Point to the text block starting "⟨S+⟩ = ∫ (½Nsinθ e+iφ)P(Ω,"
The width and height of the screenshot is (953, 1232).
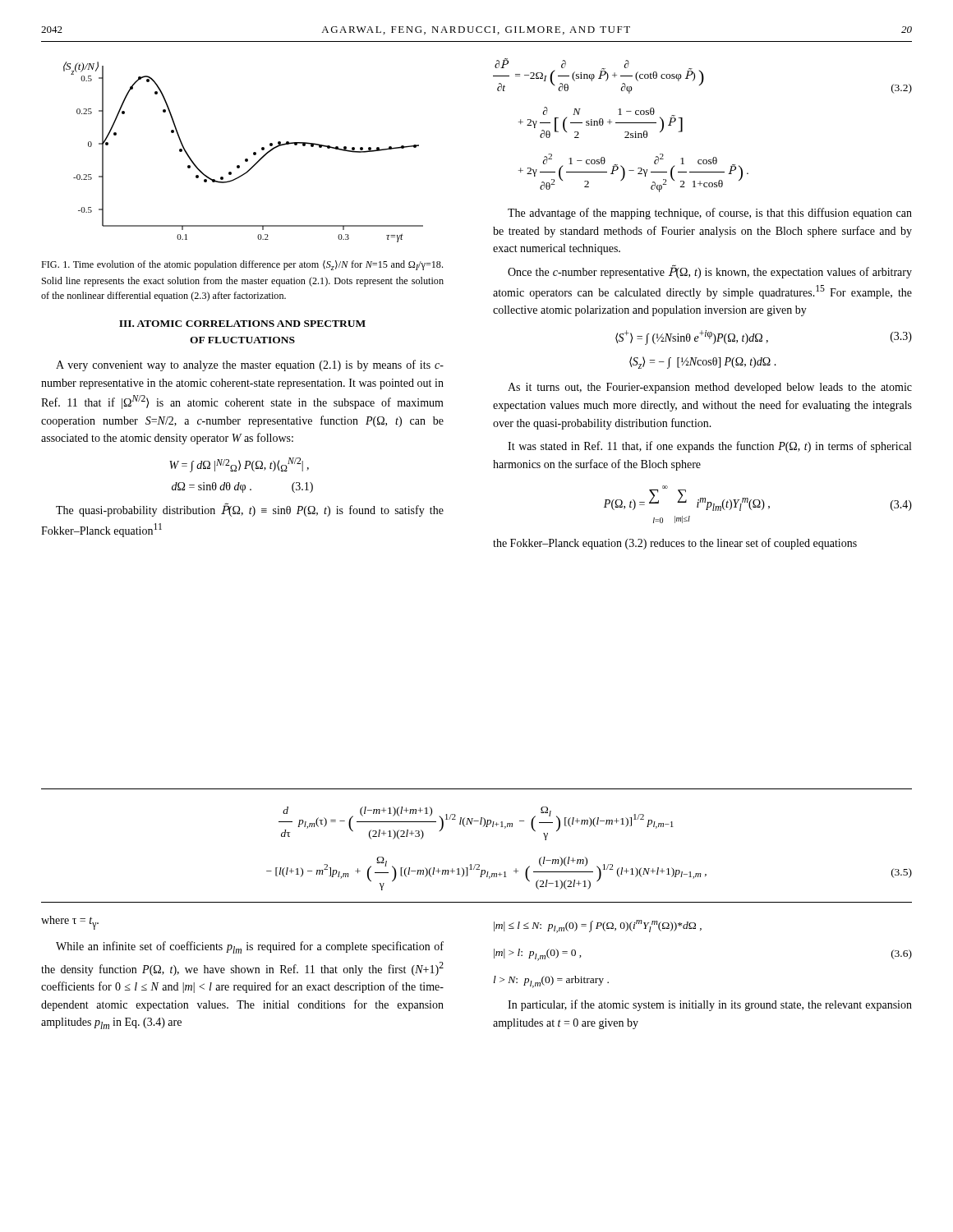click(x=702, y=350)
